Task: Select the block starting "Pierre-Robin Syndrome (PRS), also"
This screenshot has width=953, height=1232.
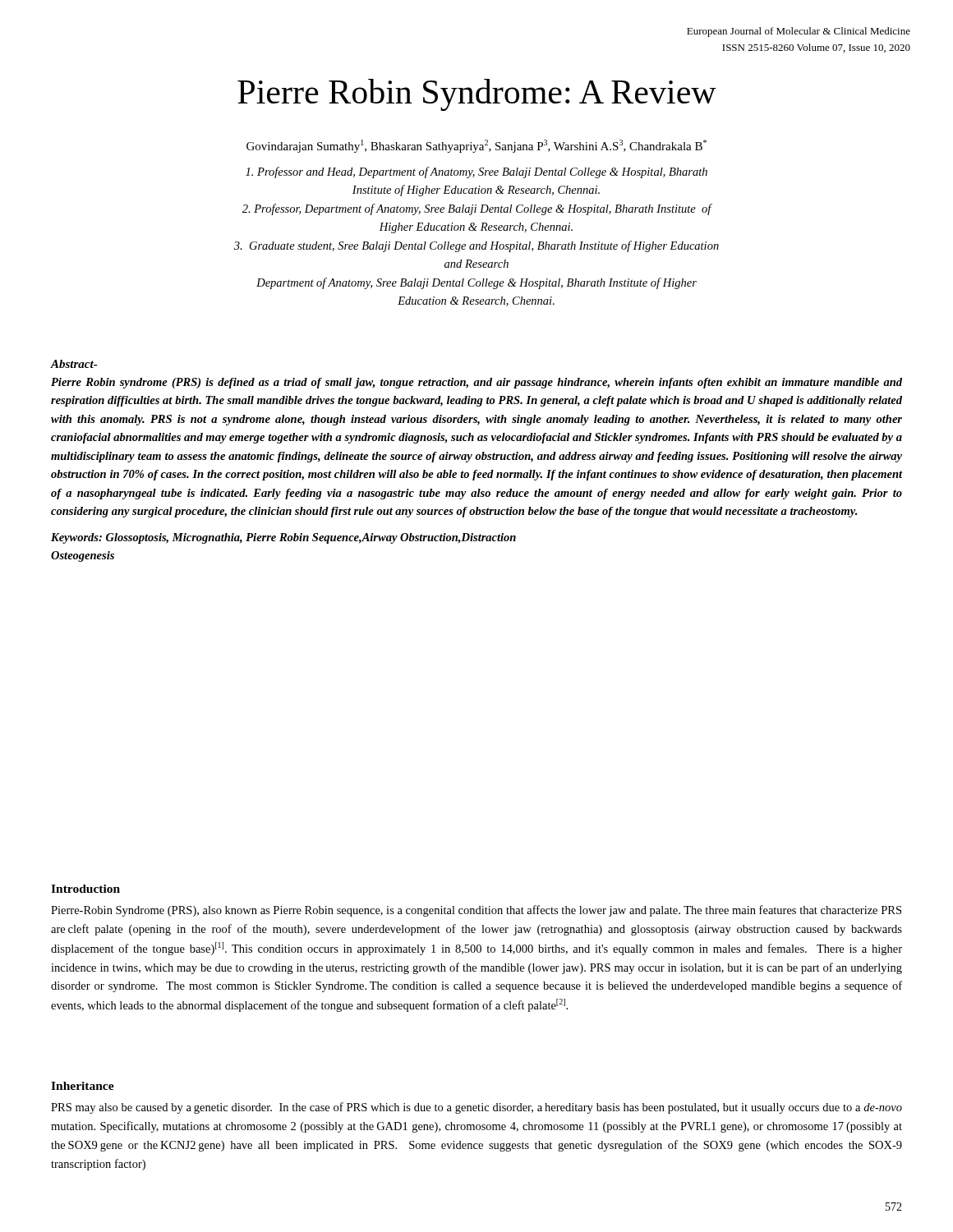Action: pyautogui.click(x=476, y=958)
